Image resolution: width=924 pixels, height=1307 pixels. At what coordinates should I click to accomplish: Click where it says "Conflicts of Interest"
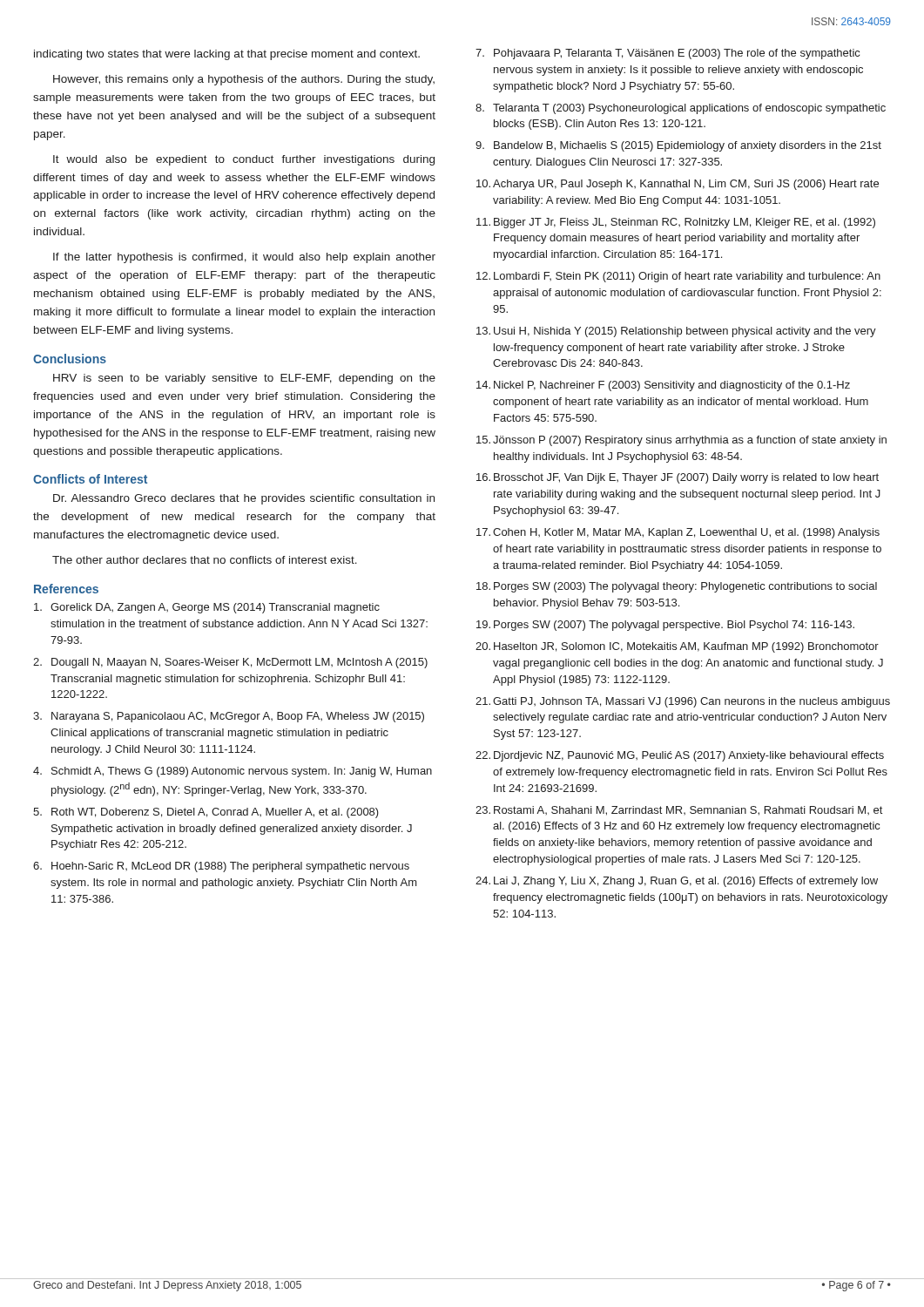90,480
